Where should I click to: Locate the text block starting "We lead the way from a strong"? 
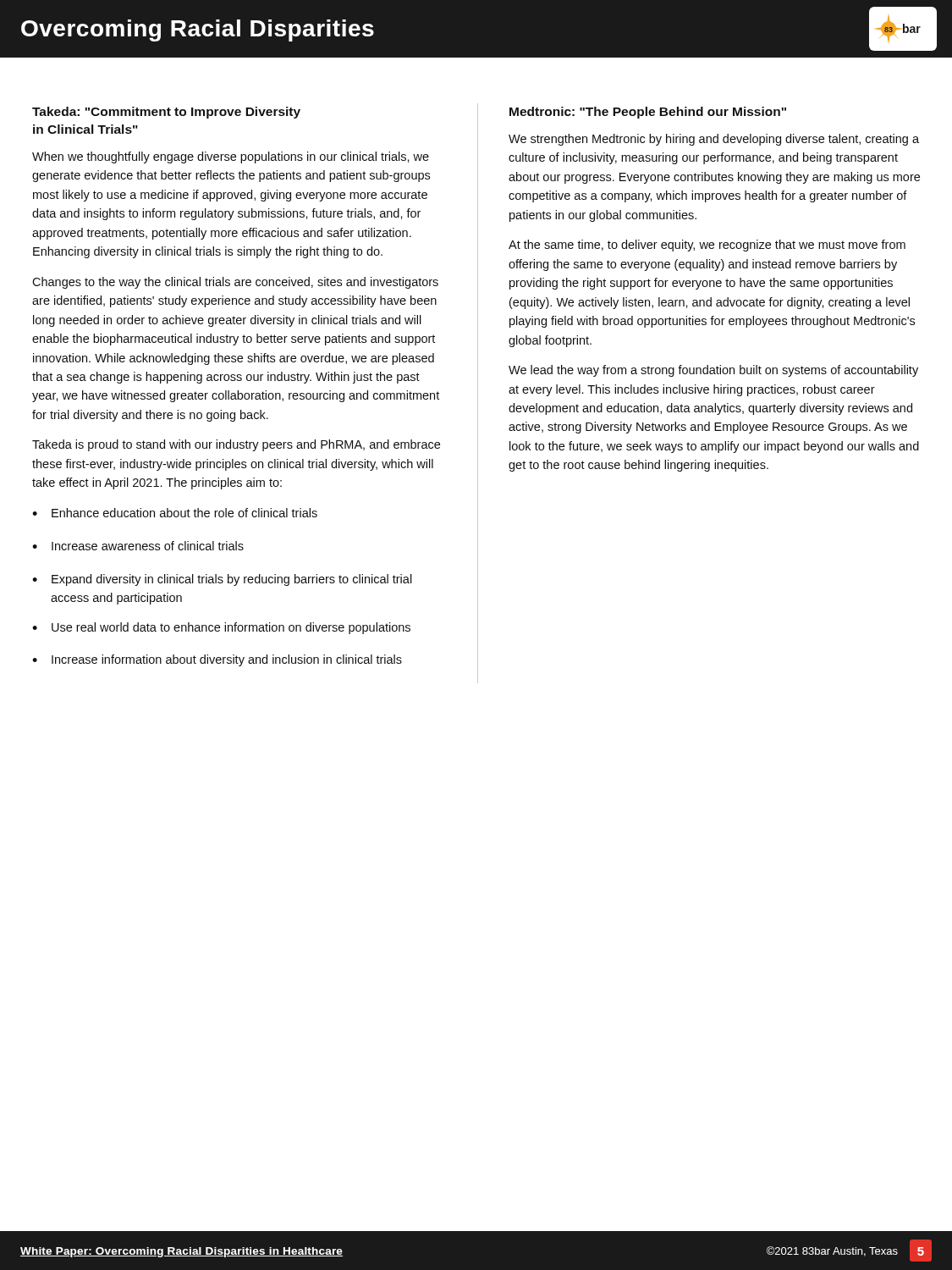tap(714, 418)
